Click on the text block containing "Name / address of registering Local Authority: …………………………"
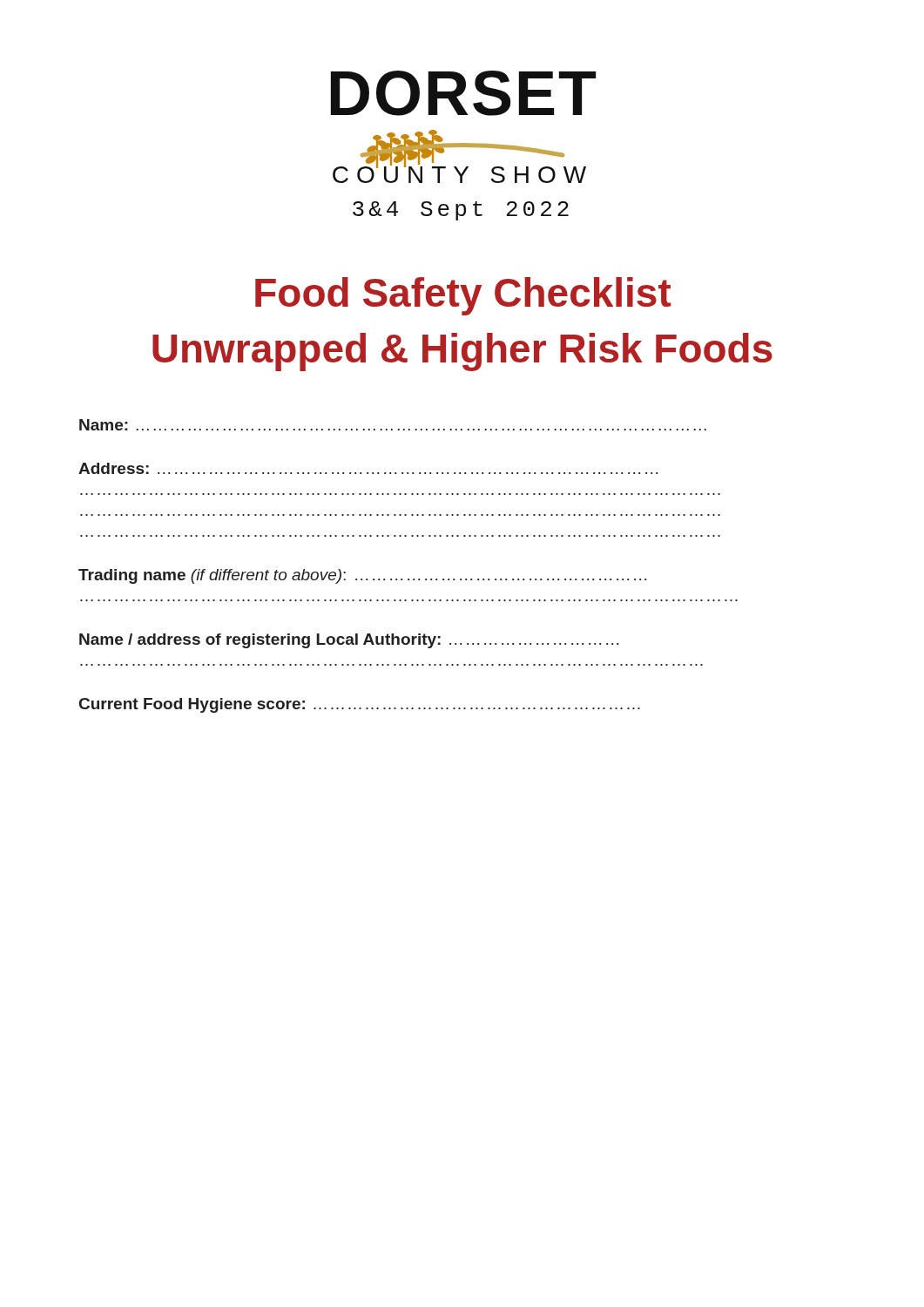The width and height of the screenshot is (924, 1307). pyautogui.click(x=462, y=650)
